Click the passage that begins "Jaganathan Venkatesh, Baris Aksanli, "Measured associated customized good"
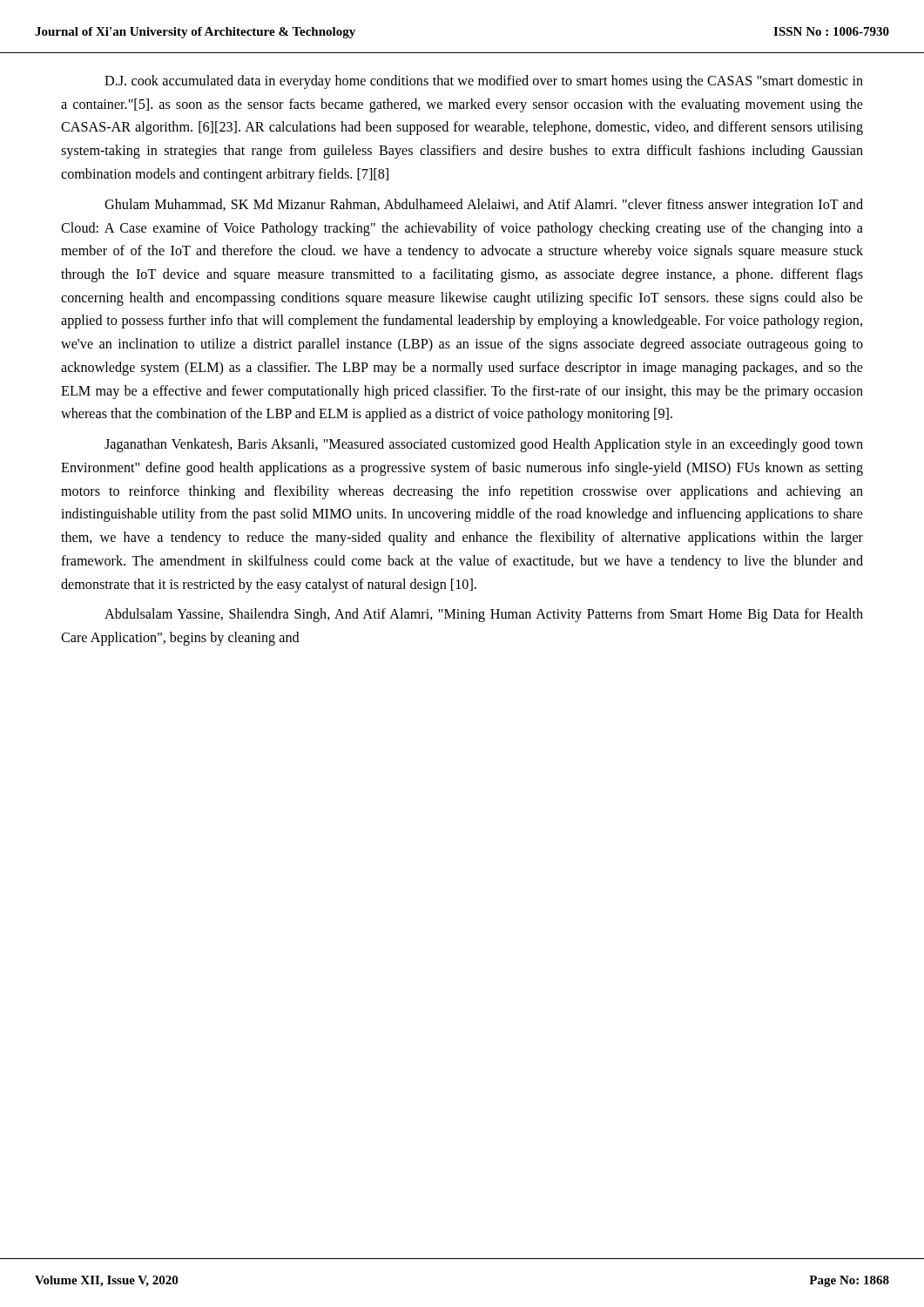This screenshot has width=924, height=1307. [462, 514]
